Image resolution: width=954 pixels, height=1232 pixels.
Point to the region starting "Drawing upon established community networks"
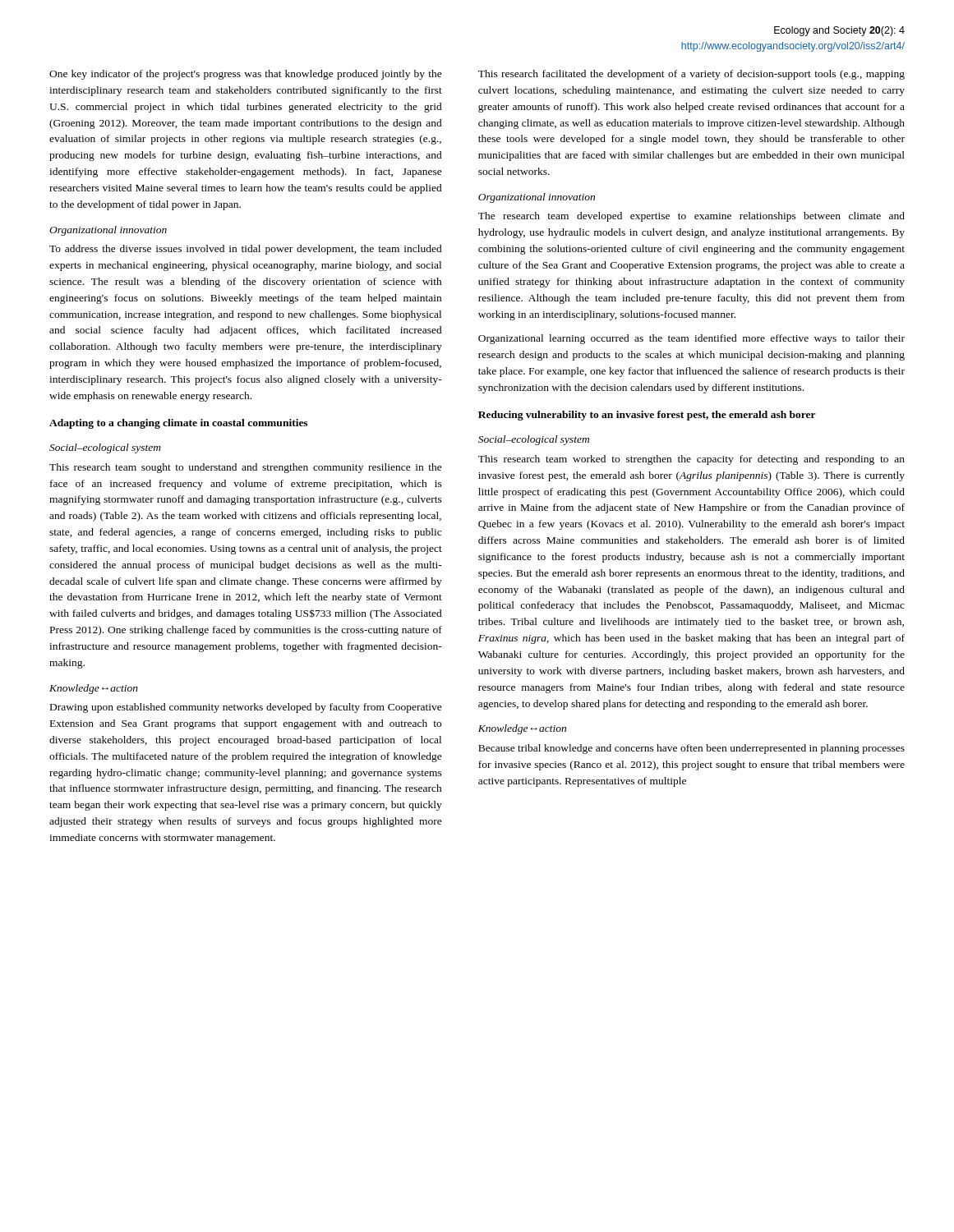(246, 772)
